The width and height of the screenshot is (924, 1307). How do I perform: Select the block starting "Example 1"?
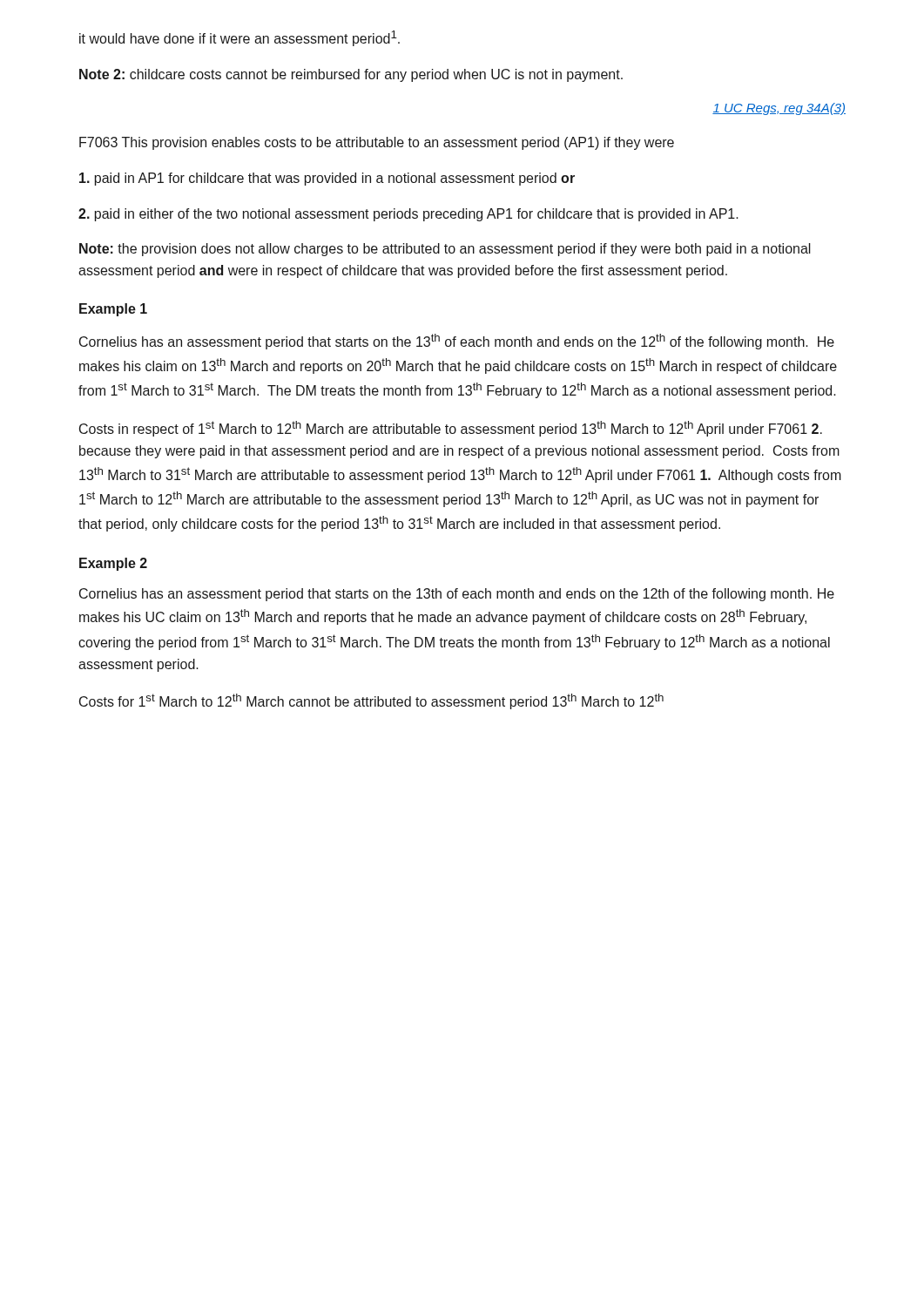click(x=113, y=309)
